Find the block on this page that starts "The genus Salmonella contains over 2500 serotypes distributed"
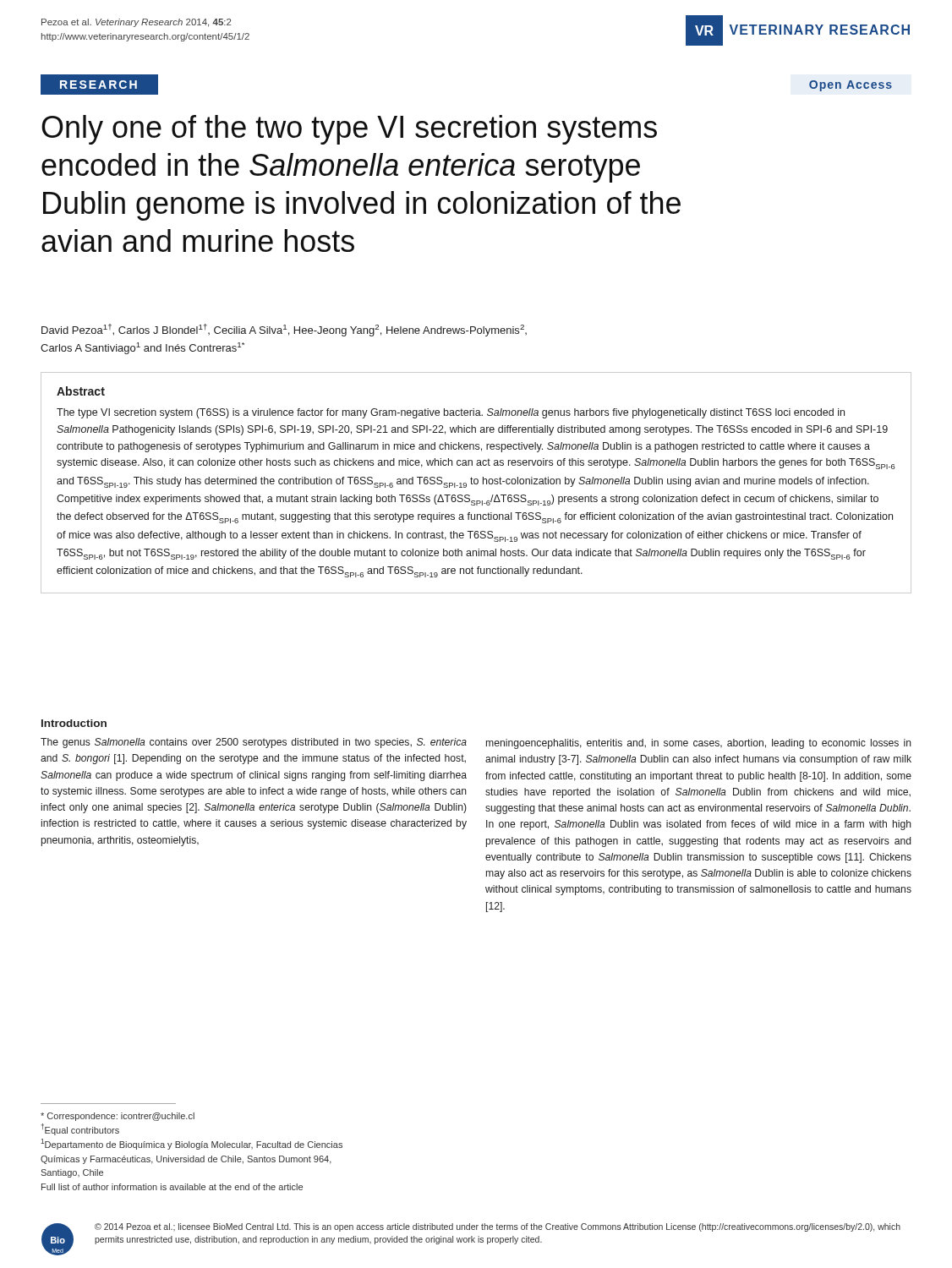Image resolution: width=952 pixels, height=1268 pixels. [x=254, y=791]
